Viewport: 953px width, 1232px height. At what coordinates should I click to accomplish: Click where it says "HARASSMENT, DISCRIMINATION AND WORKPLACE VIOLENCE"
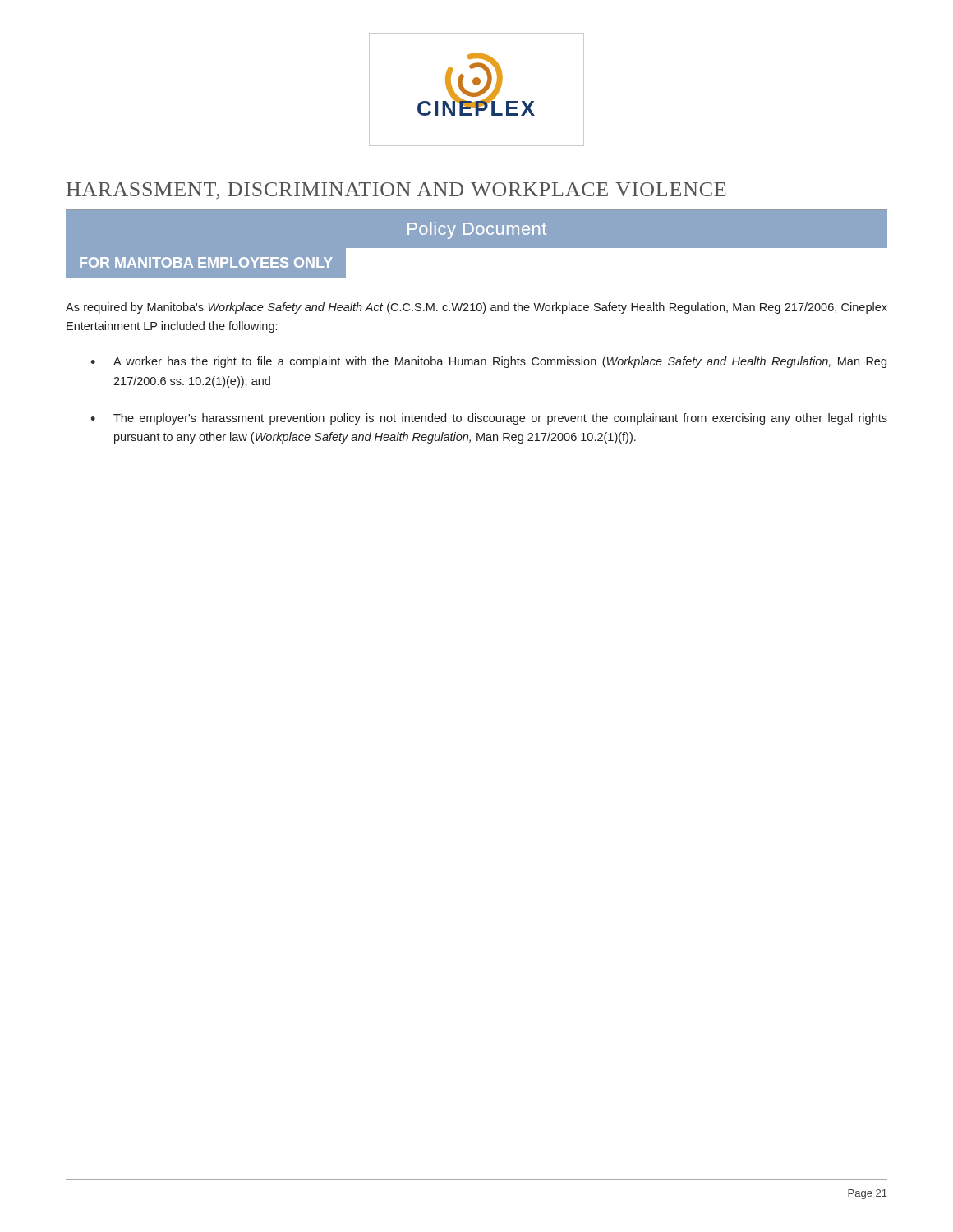pyautogui.click(x=397, y=189)
